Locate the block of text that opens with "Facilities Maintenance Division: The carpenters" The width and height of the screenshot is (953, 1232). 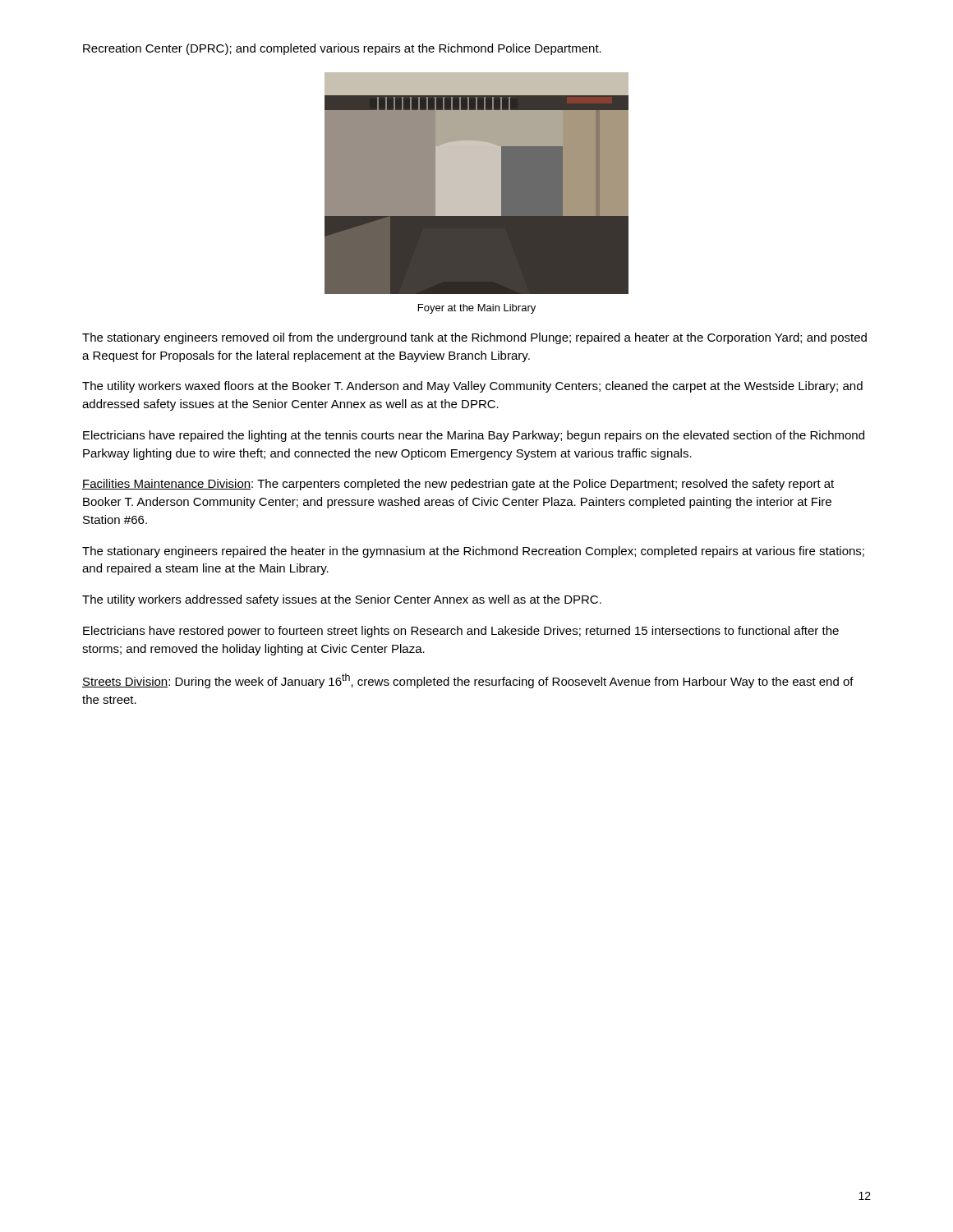click(458, 501)
